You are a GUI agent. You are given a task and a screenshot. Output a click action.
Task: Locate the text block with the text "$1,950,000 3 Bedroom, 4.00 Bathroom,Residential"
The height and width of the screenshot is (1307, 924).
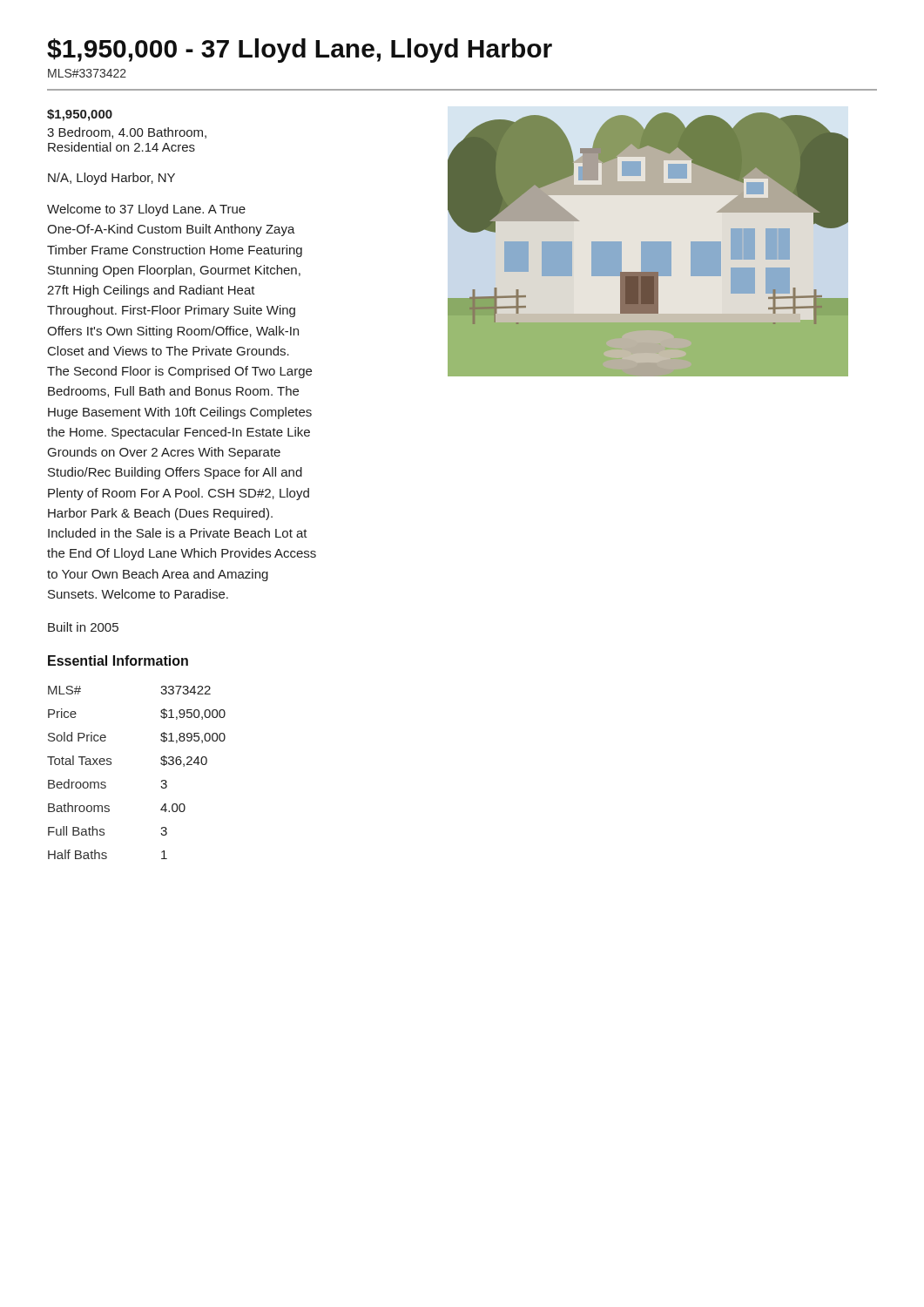pyautogui.click(x=80, y=115)
